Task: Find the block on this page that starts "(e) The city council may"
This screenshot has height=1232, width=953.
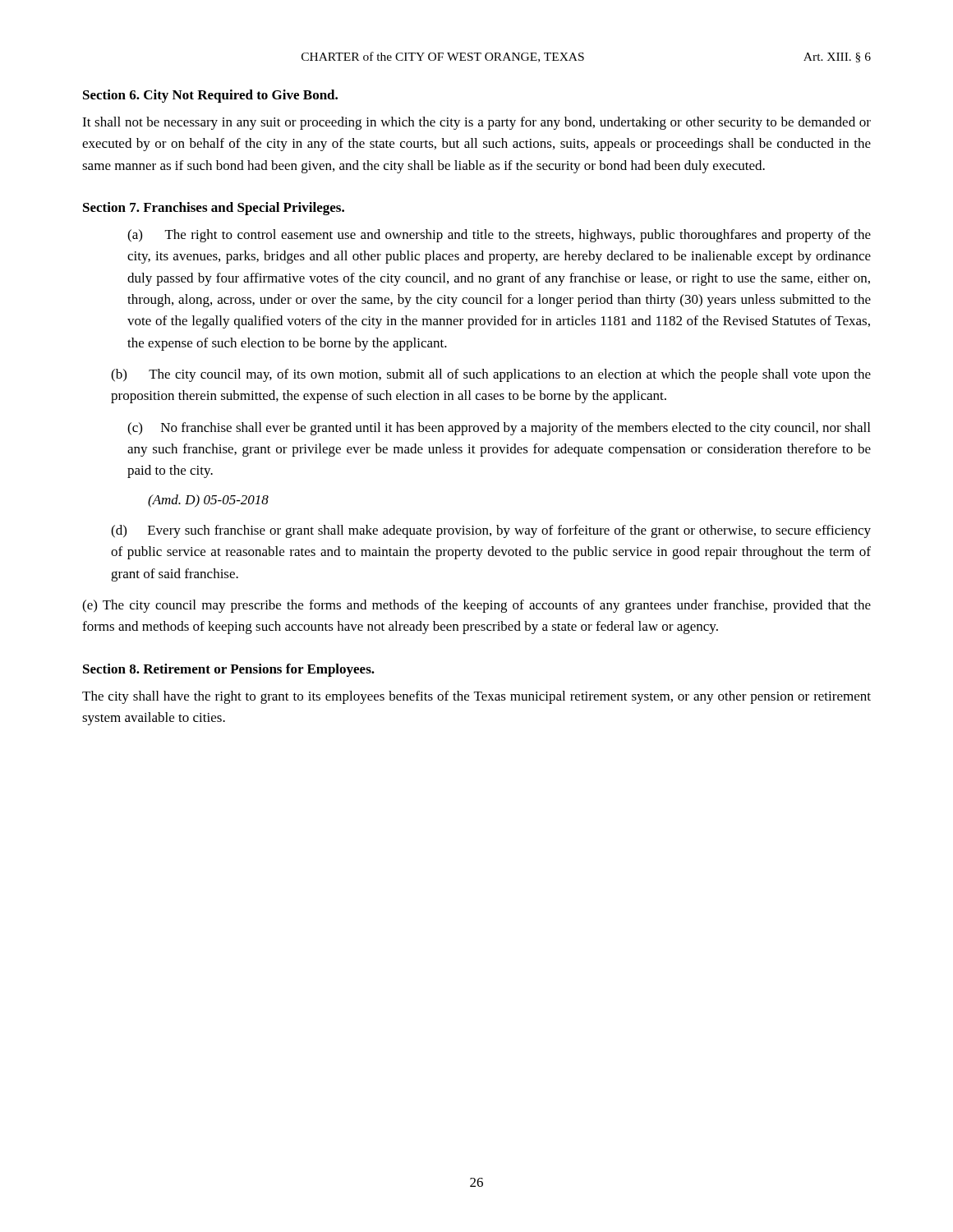Action: coord(476,616)
